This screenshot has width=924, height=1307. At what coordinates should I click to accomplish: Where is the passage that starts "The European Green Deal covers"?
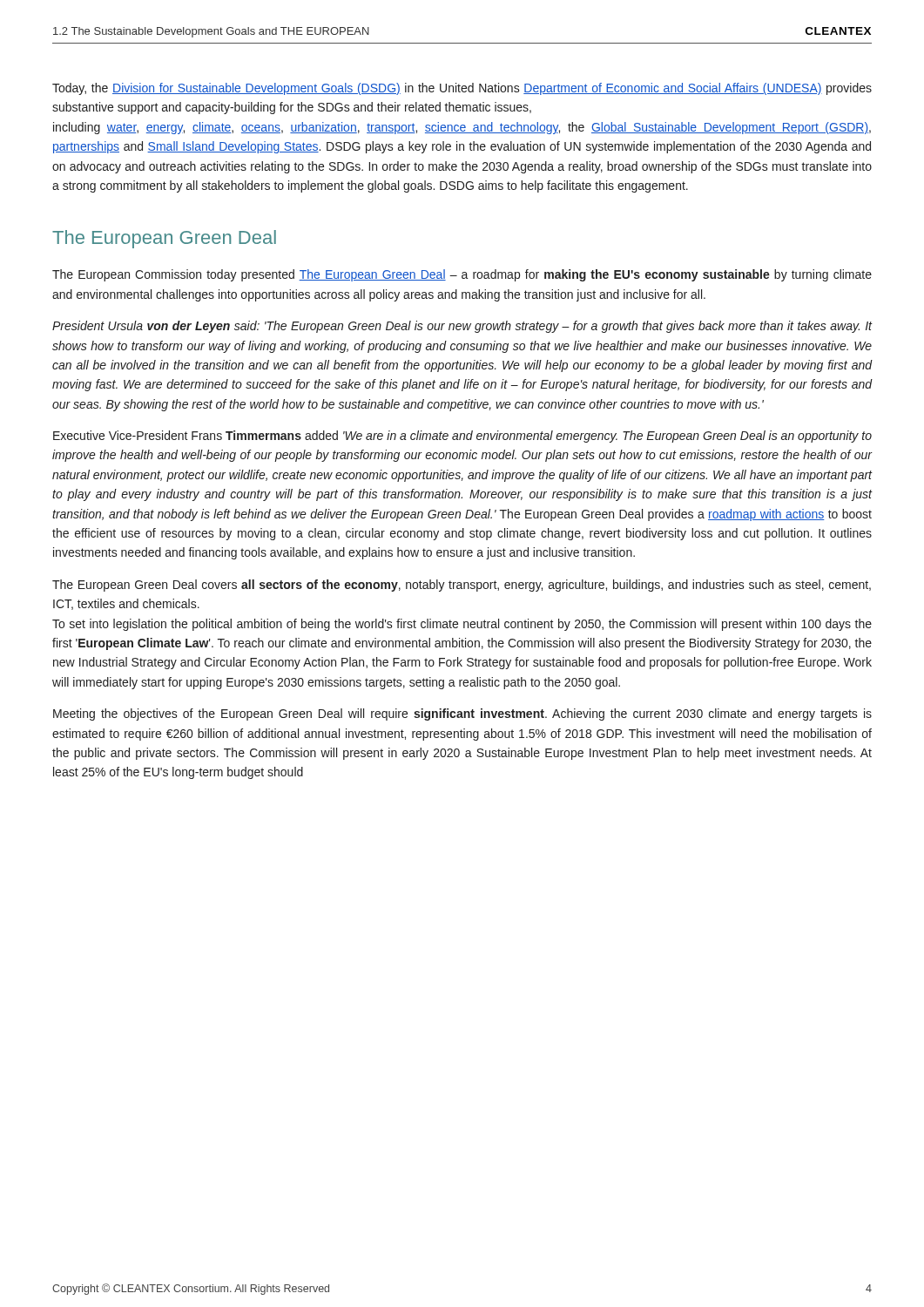[462, 633]
